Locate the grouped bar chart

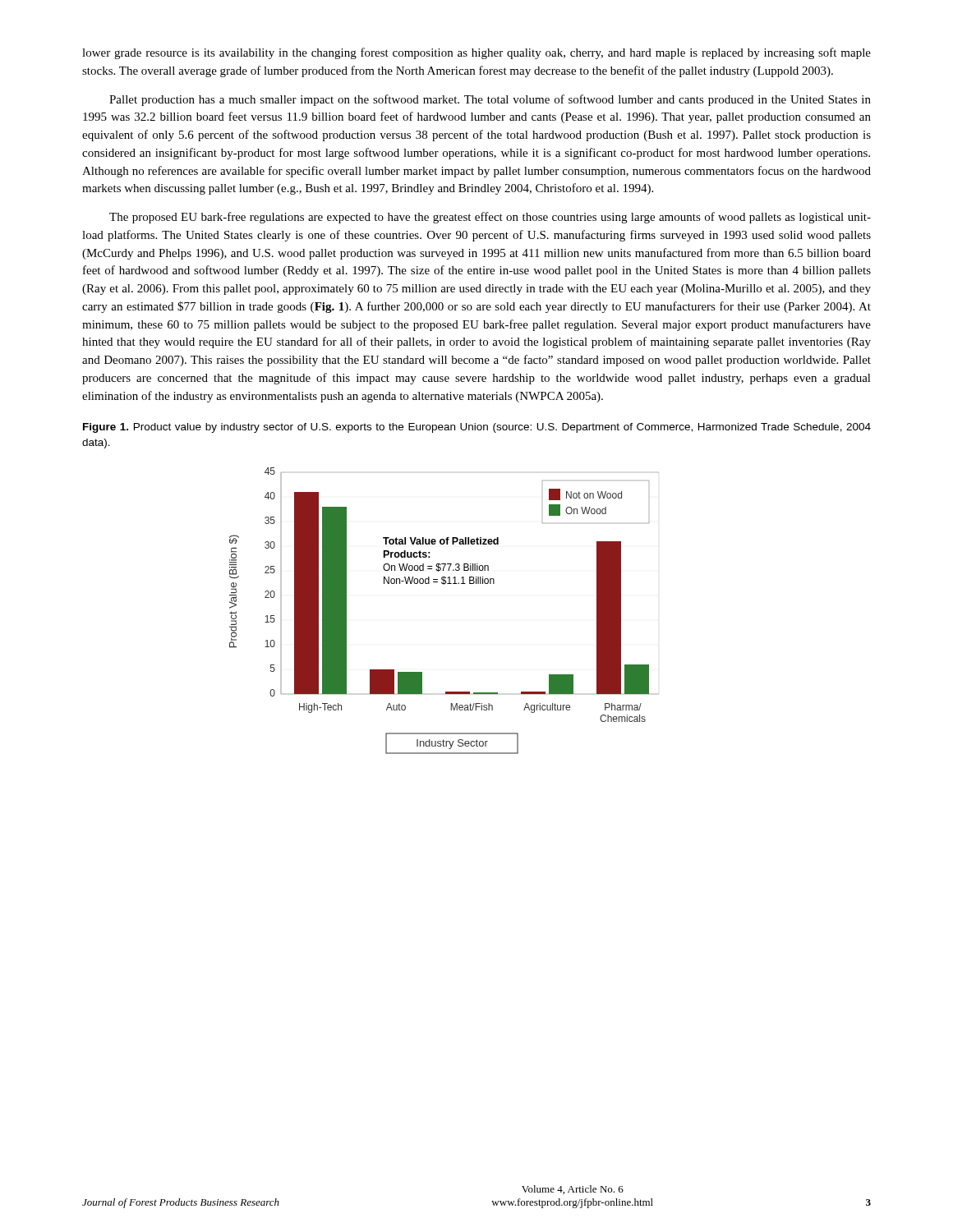pyautogui.click(x=476, y=609)
